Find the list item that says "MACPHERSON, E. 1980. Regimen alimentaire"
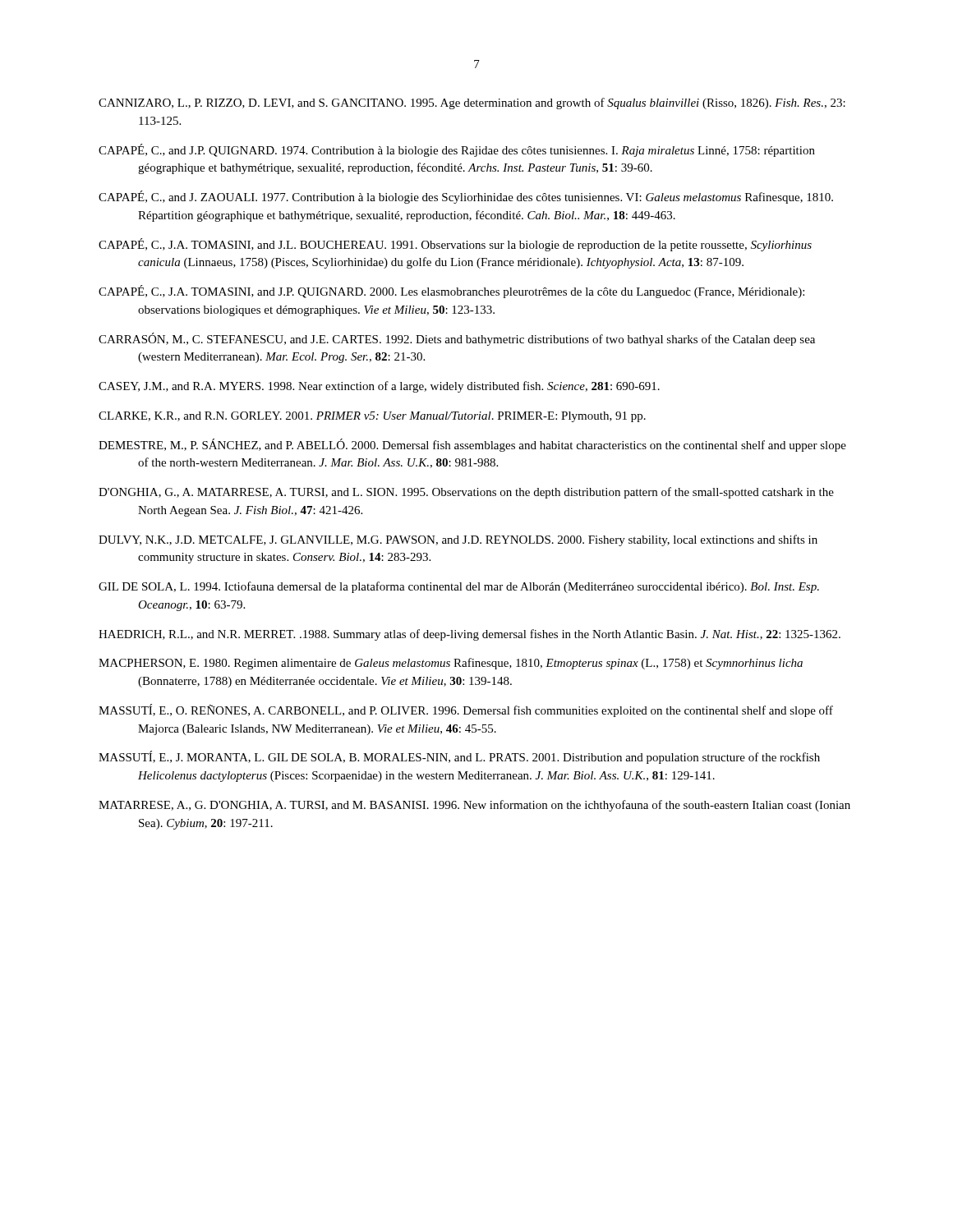Image resolution: width=953 pixels, height=1232 pixels. tap(451, 672)
